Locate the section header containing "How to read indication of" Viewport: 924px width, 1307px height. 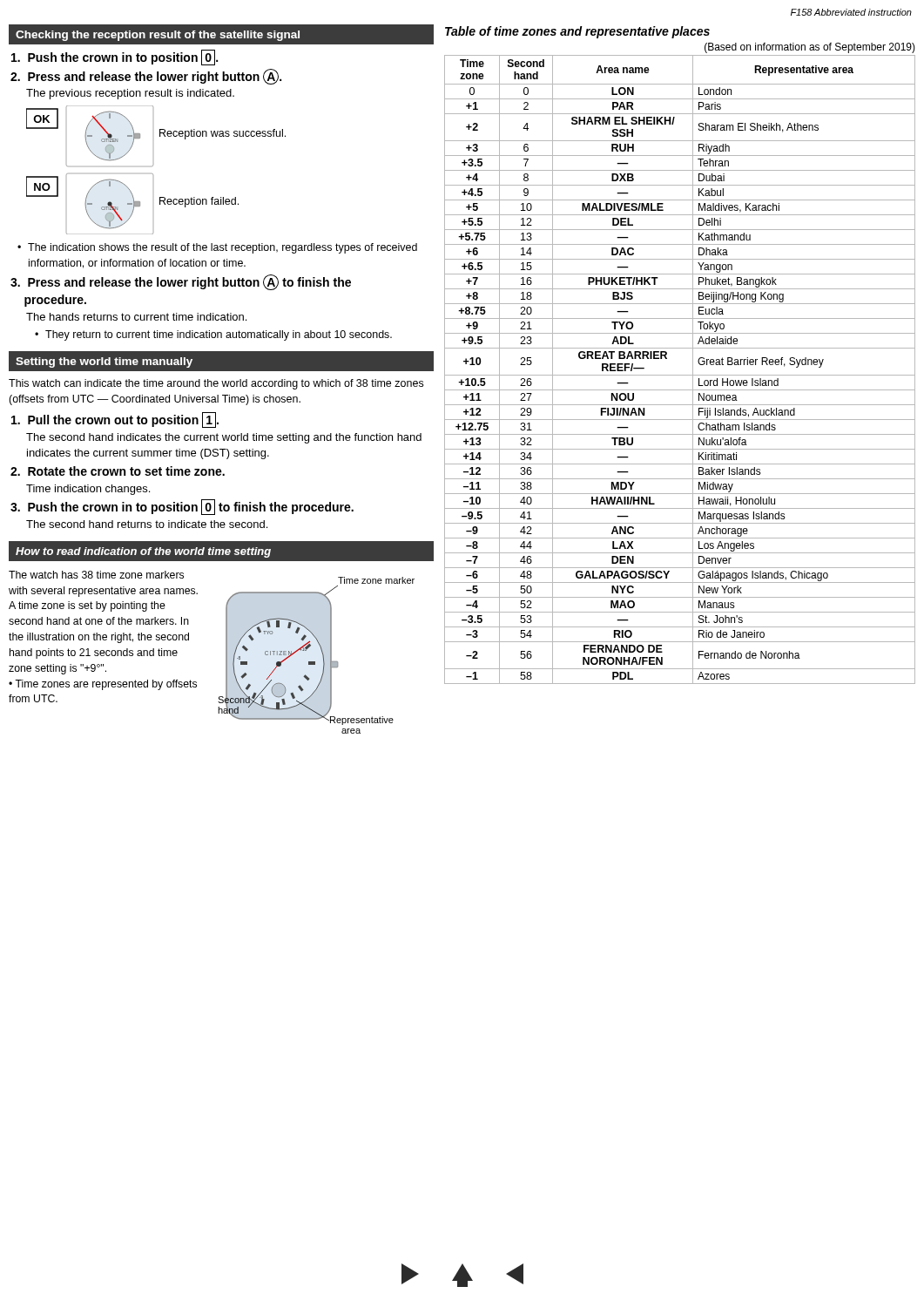[x=143, y=551]
